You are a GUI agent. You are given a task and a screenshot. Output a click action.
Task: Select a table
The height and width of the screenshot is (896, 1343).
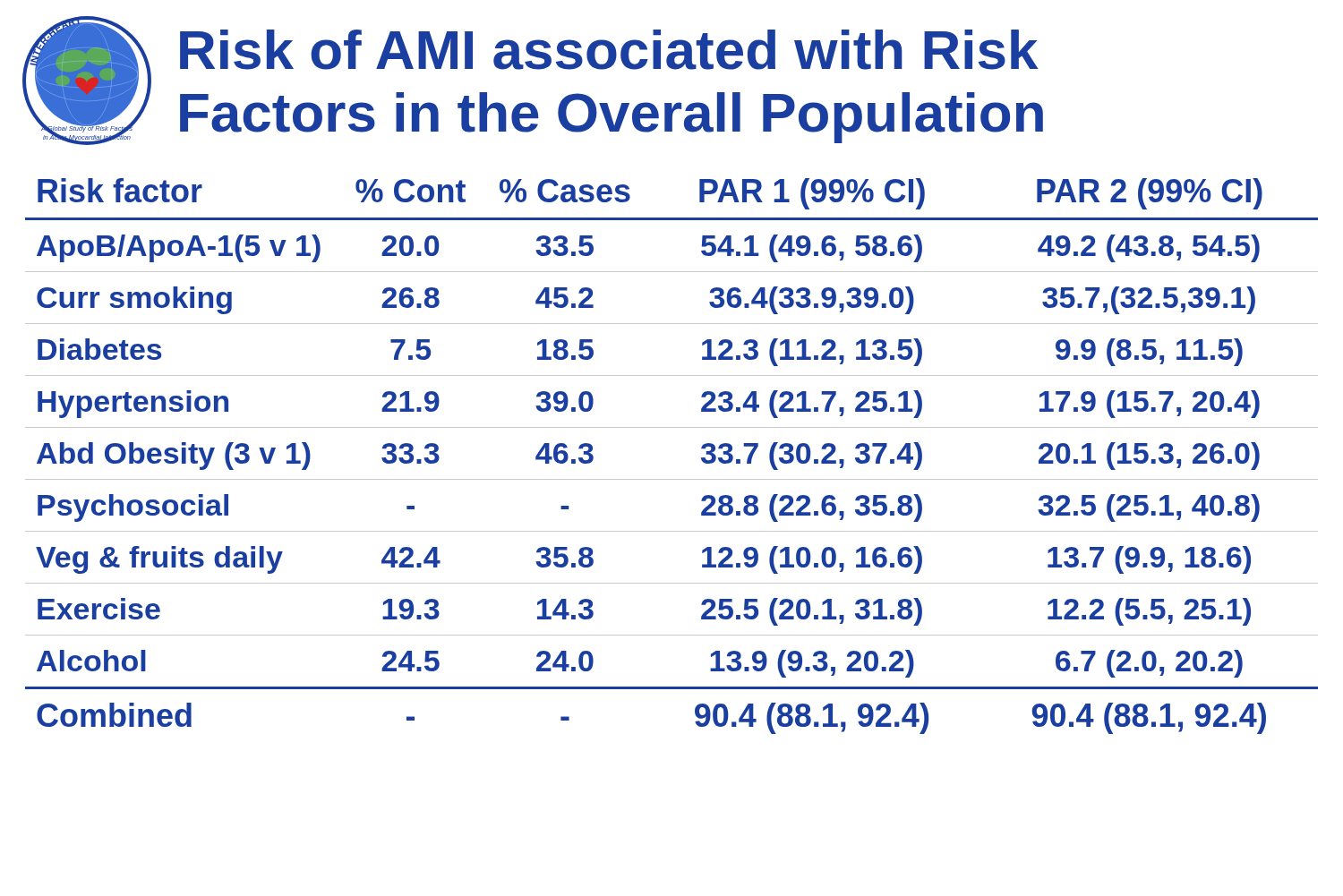click(672, 449)
